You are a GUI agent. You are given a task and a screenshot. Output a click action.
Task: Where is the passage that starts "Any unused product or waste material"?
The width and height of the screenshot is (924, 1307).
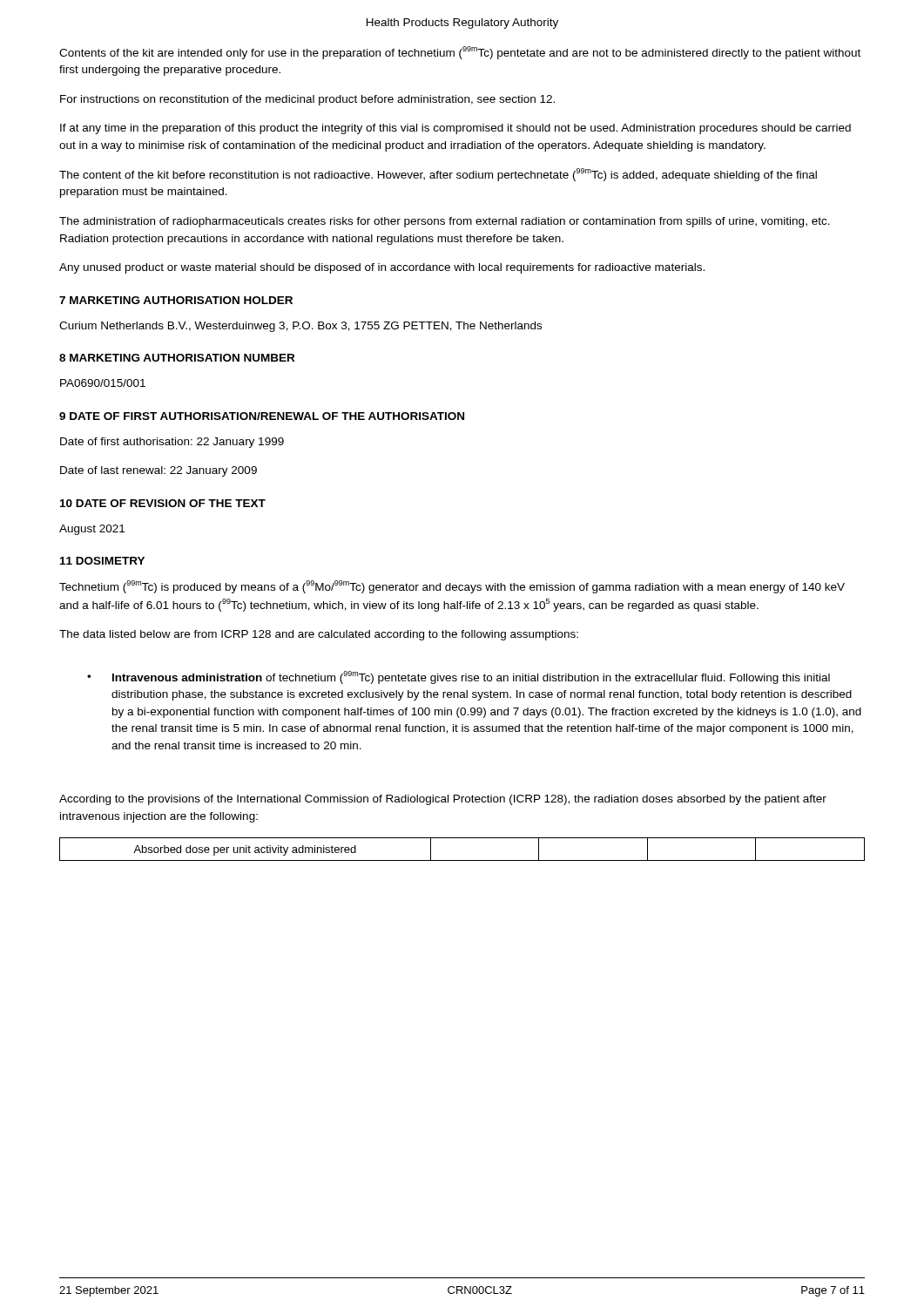pos(382,267)
